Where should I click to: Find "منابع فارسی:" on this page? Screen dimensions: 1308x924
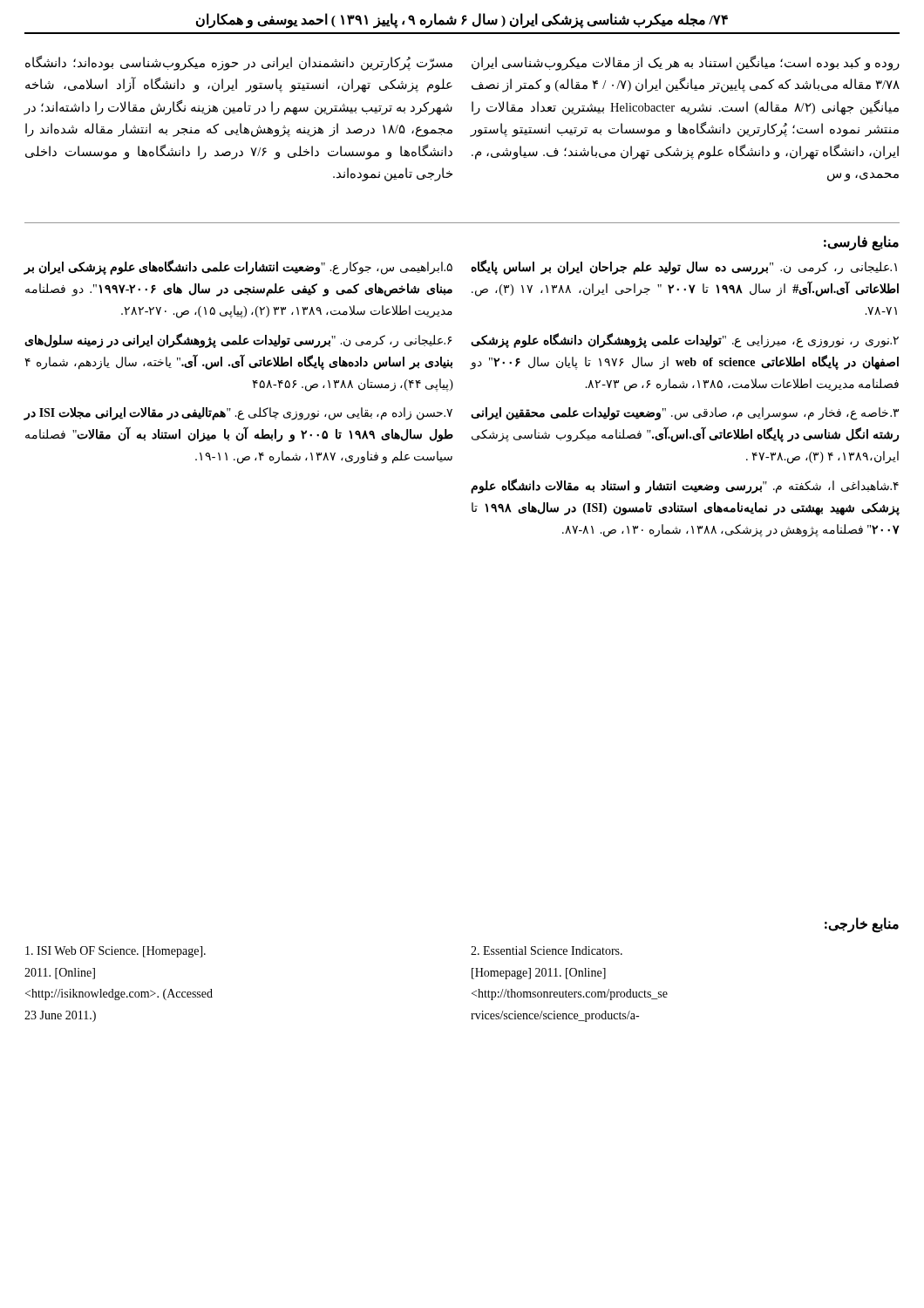tap(861, 242)
